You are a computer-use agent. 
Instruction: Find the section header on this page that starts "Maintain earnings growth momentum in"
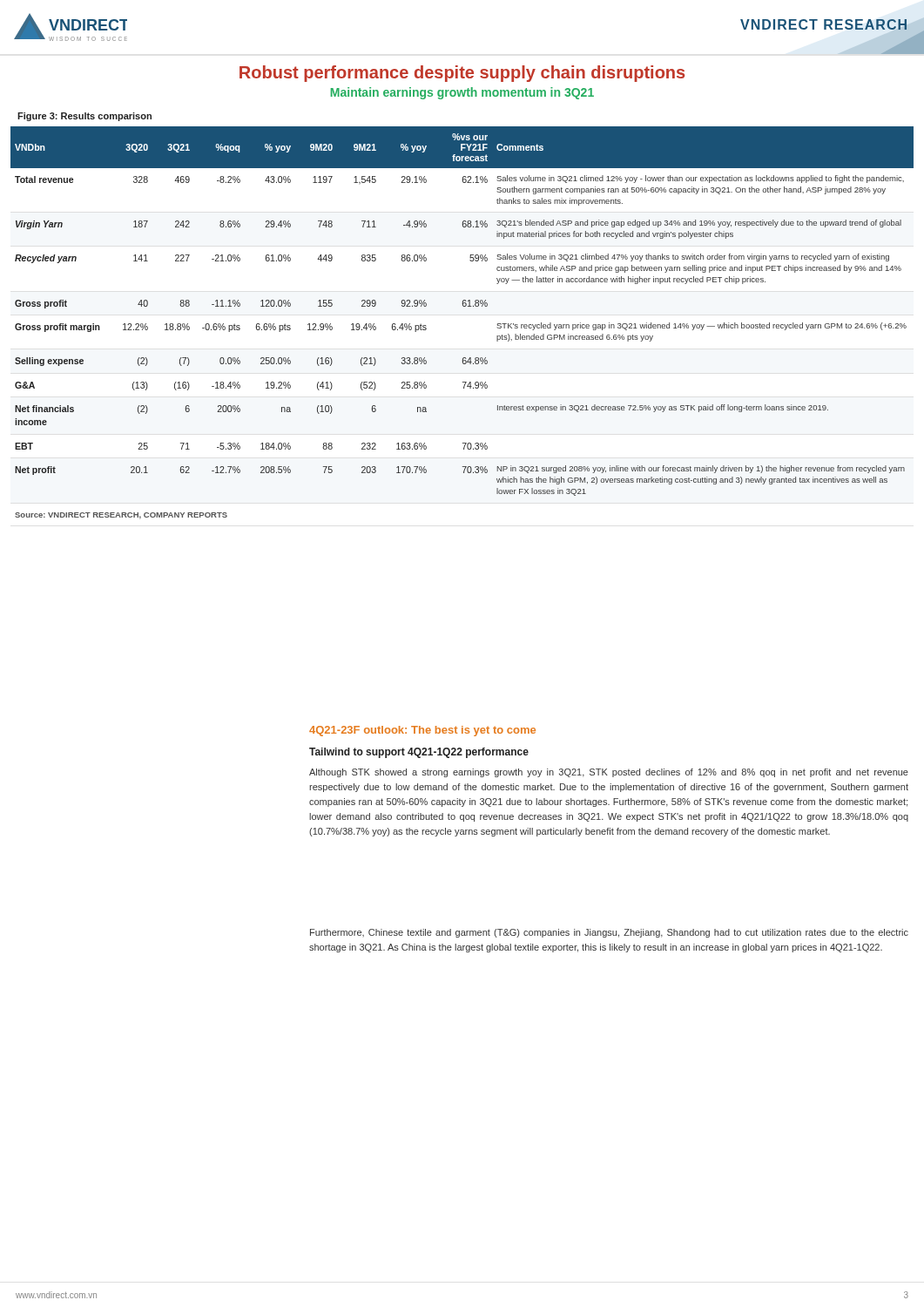point(462,92)
